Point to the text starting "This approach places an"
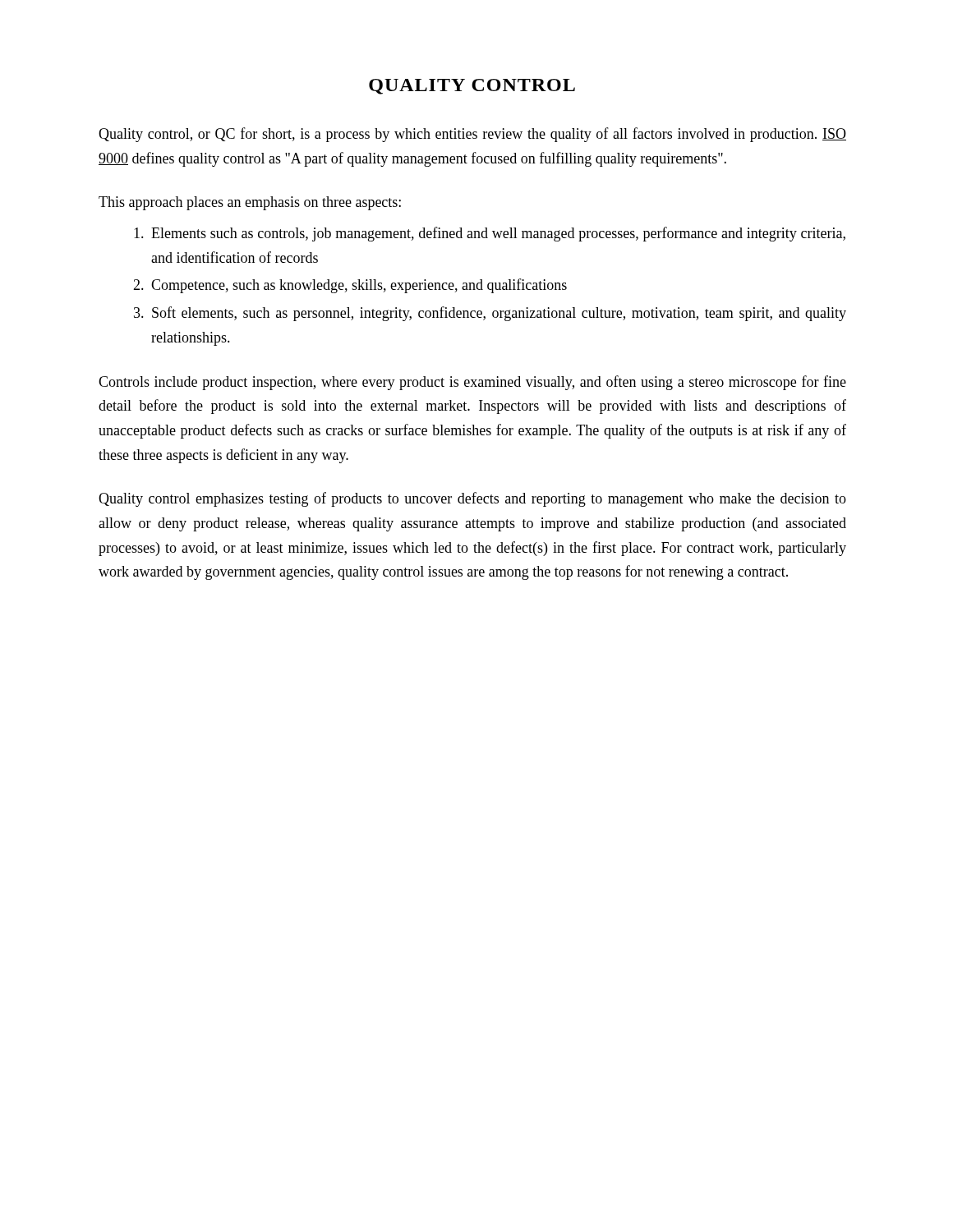 coord(250,202)
